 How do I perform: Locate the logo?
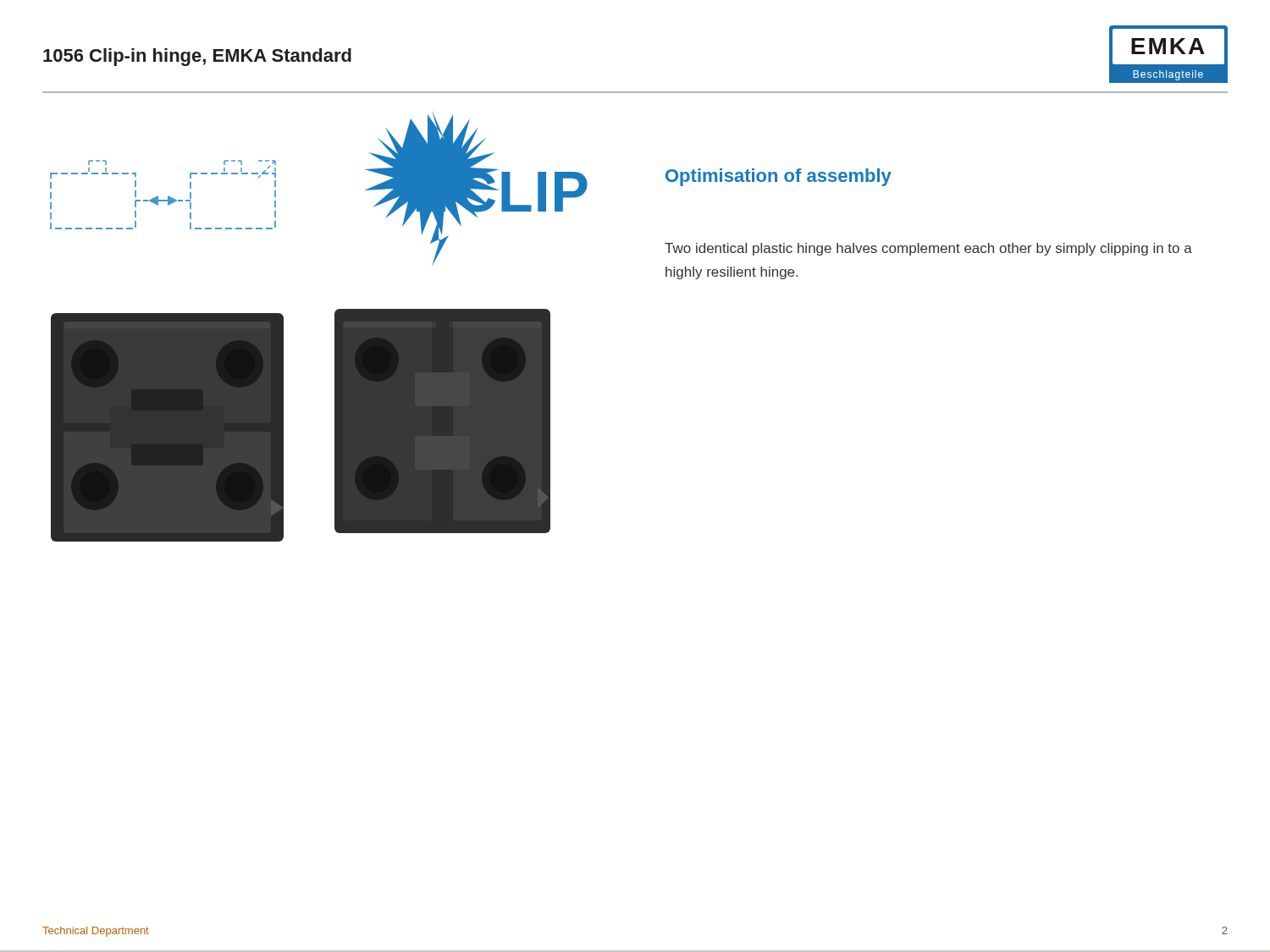1168,56
